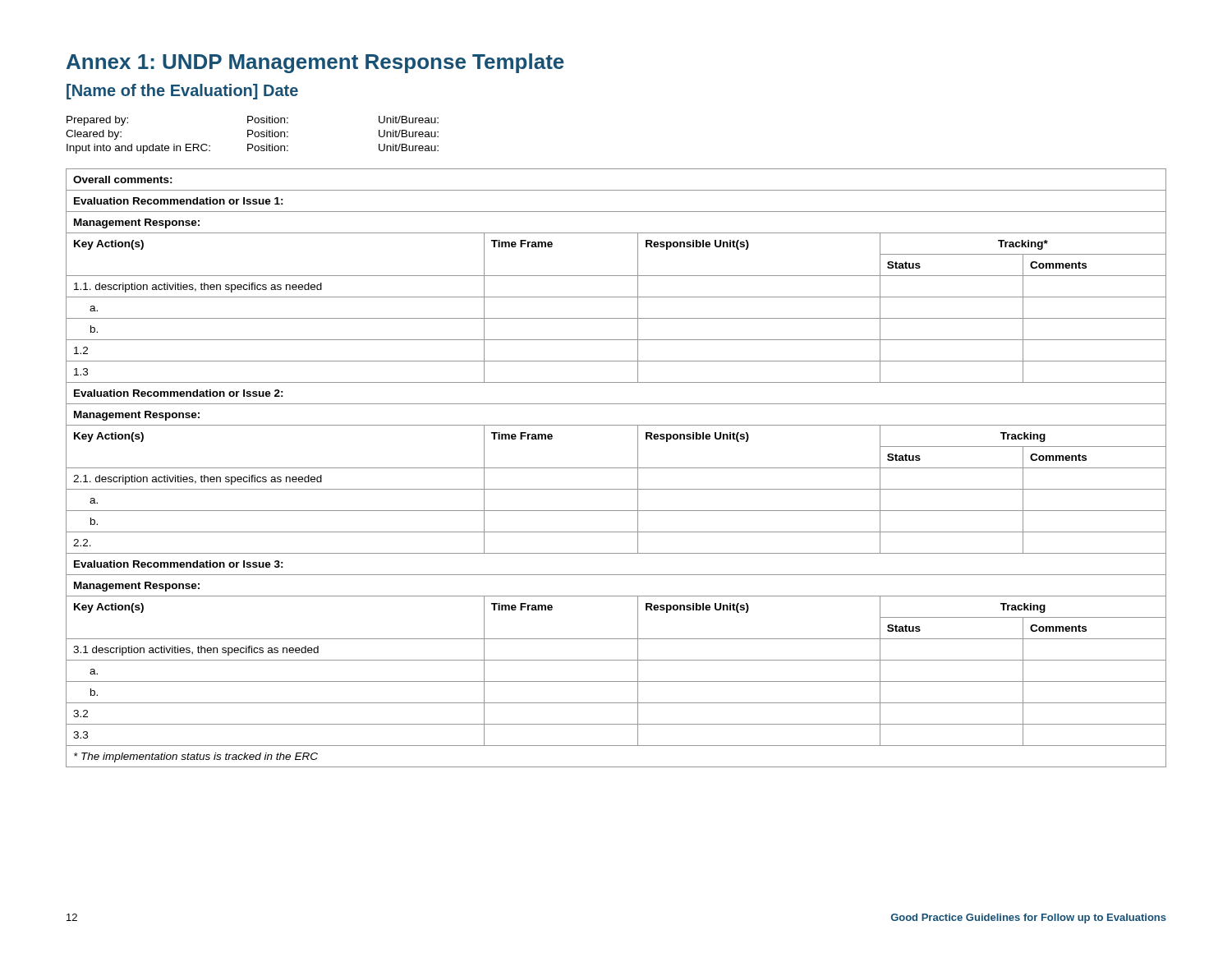Viewport: 1232px width, 953px height.
Task: Locate the table with the text "* The implementation status"
Action: tap(616, 468)
